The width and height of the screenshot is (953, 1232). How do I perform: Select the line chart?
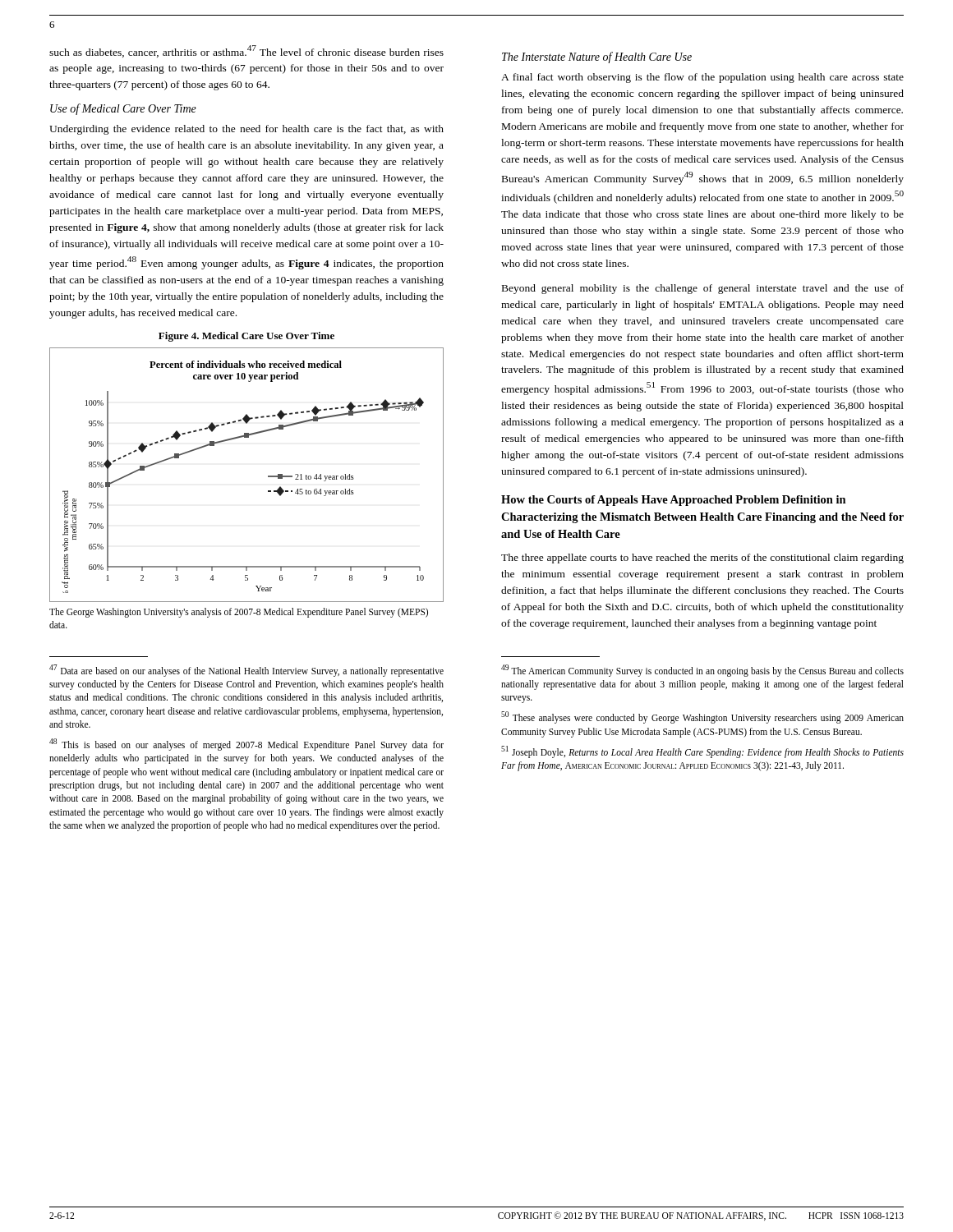(246, 474)
